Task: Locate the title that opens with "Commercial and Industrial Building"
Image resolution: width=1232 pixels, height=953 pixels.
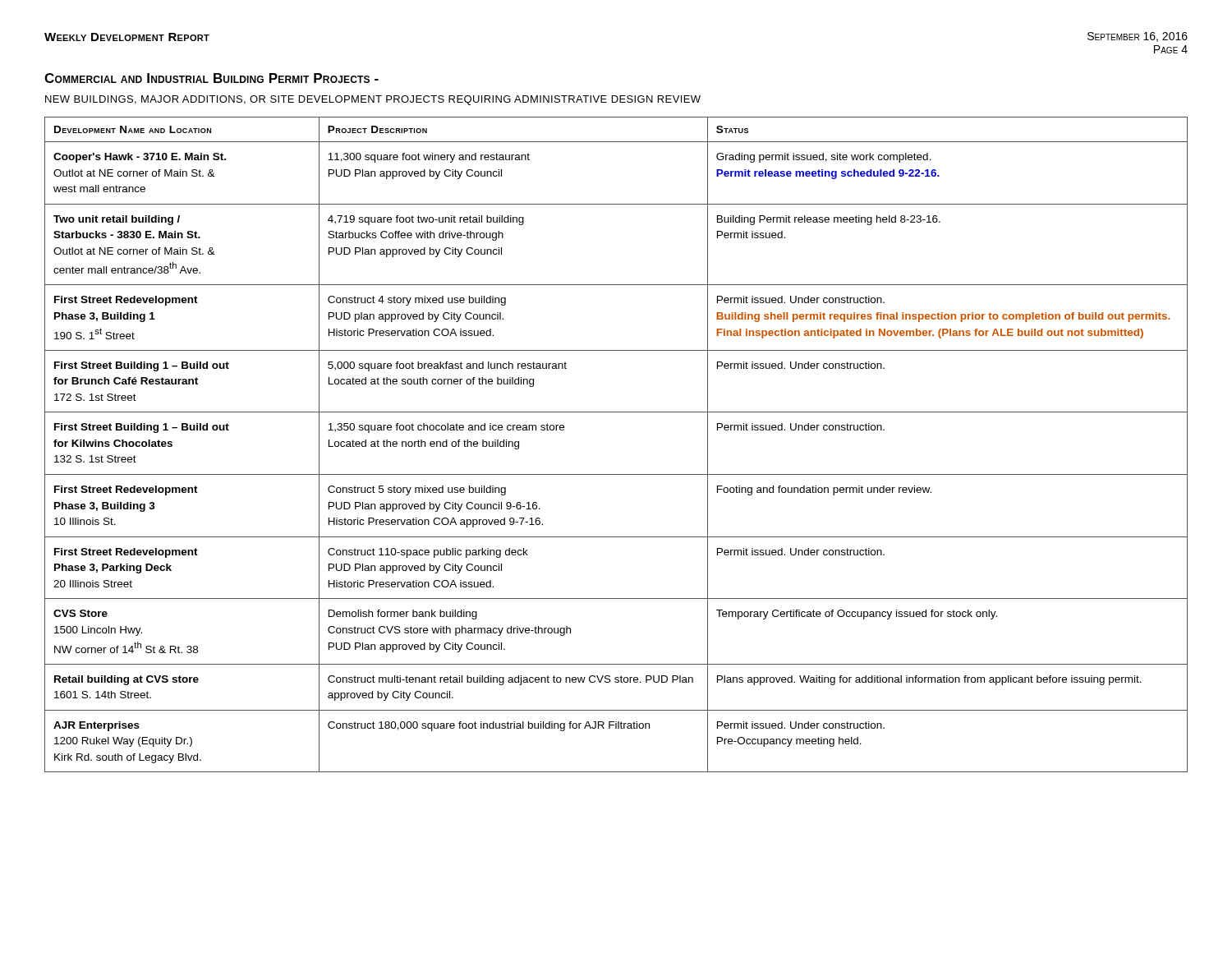Action: (212, 78)
